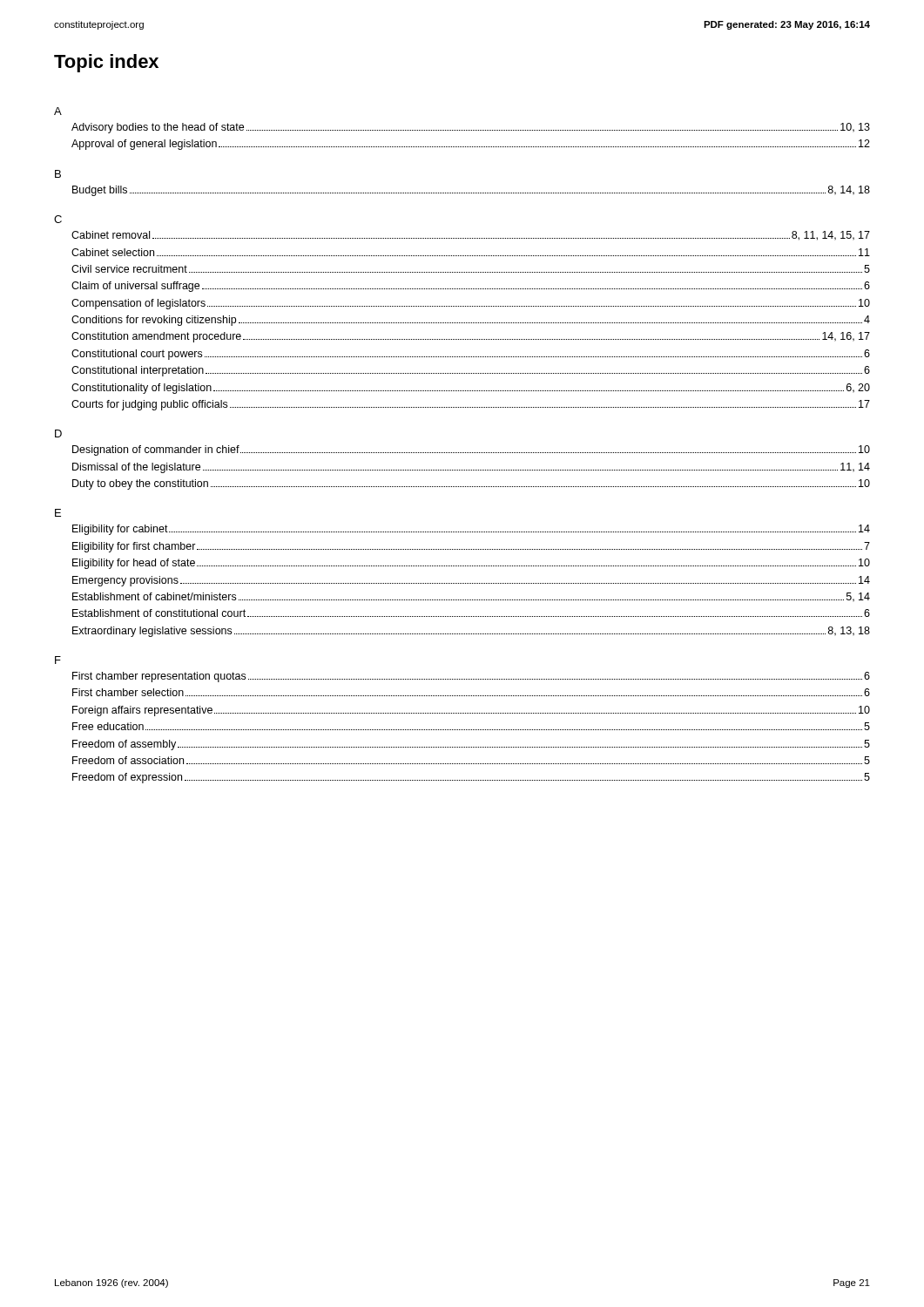
Task: Navigate to the element starting "Budget bills 8, 14,"
Action: point(471,190)
